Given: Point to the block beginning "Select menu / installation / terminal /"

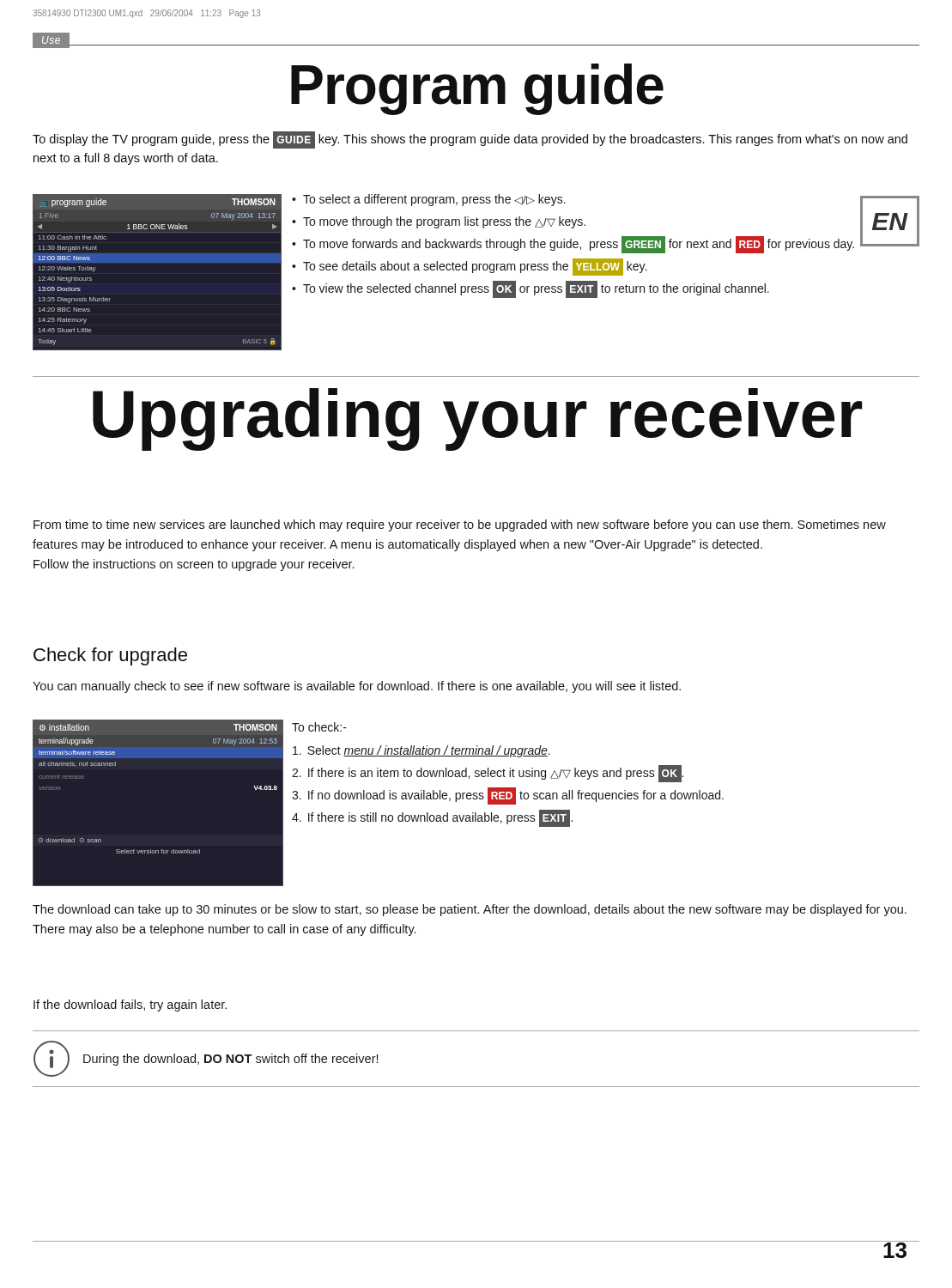Looking at the screenshot, I should pyautogui.click(x=421, y=751).
